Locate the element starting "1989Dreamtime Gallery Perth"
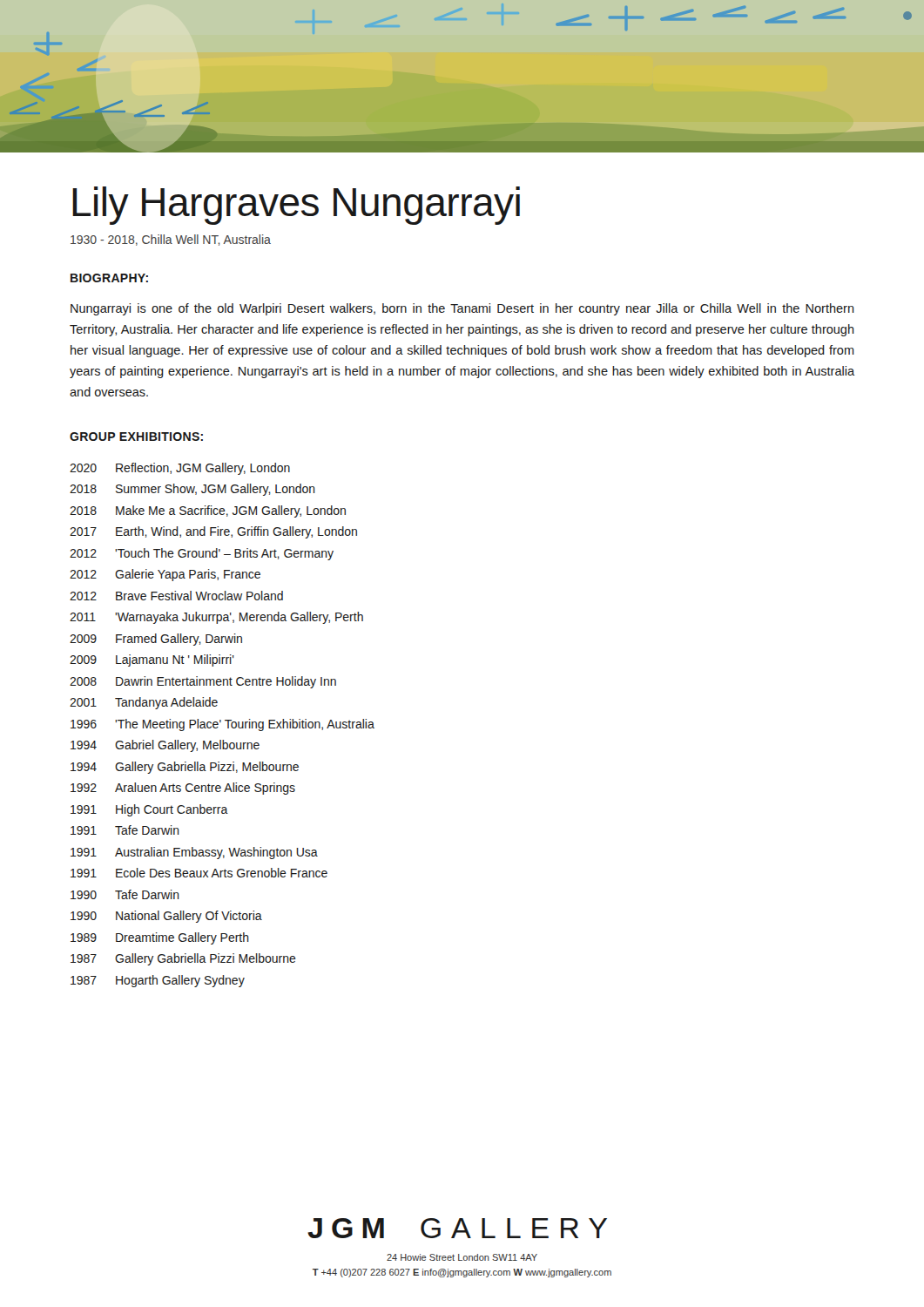924x1307 pixels. 159,937
